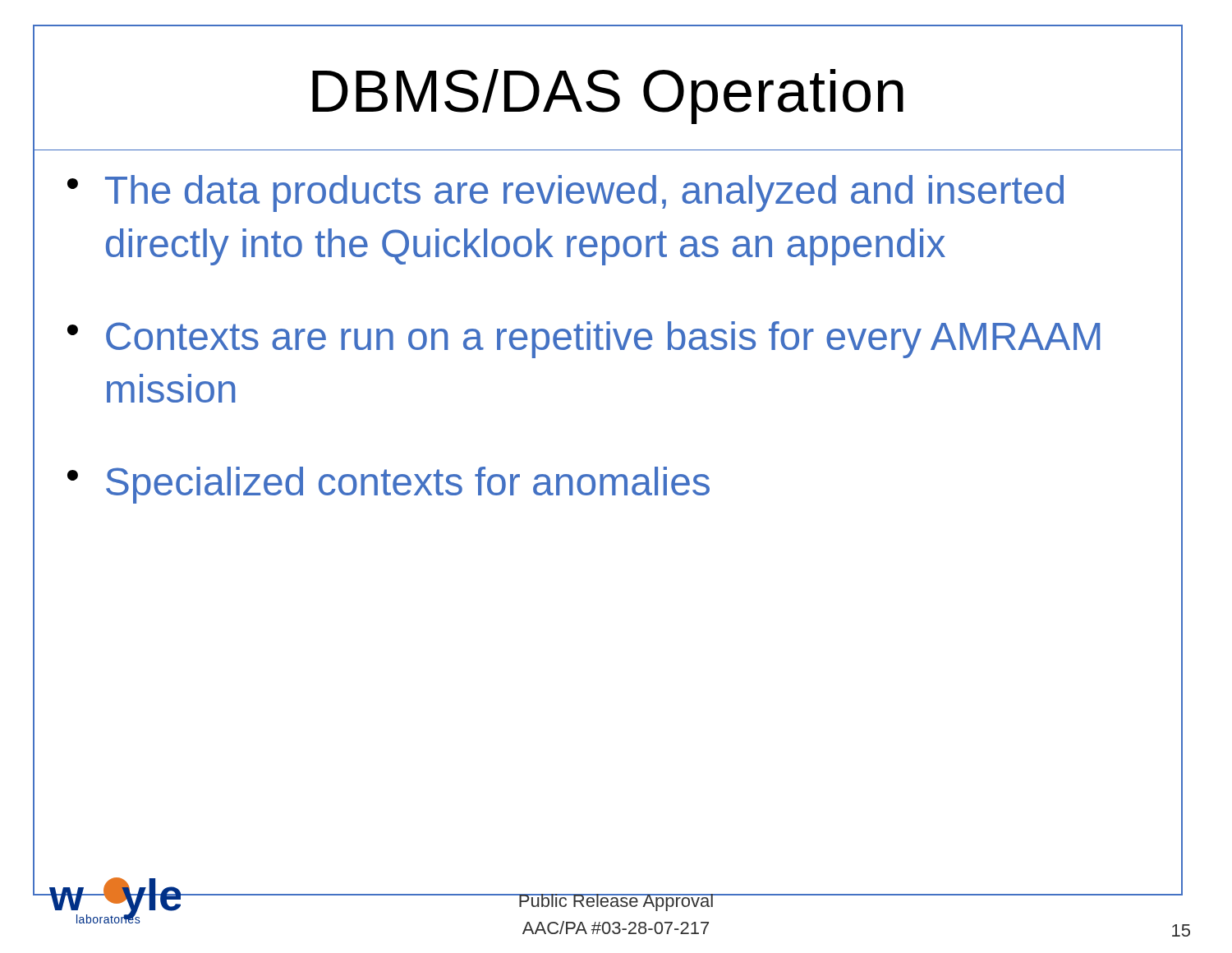Image resolution: width=1232 pixels, height=953 pixels.
Task: Click on the block starting "DBMS/DAS Operation"
Action: coord(608,91)
